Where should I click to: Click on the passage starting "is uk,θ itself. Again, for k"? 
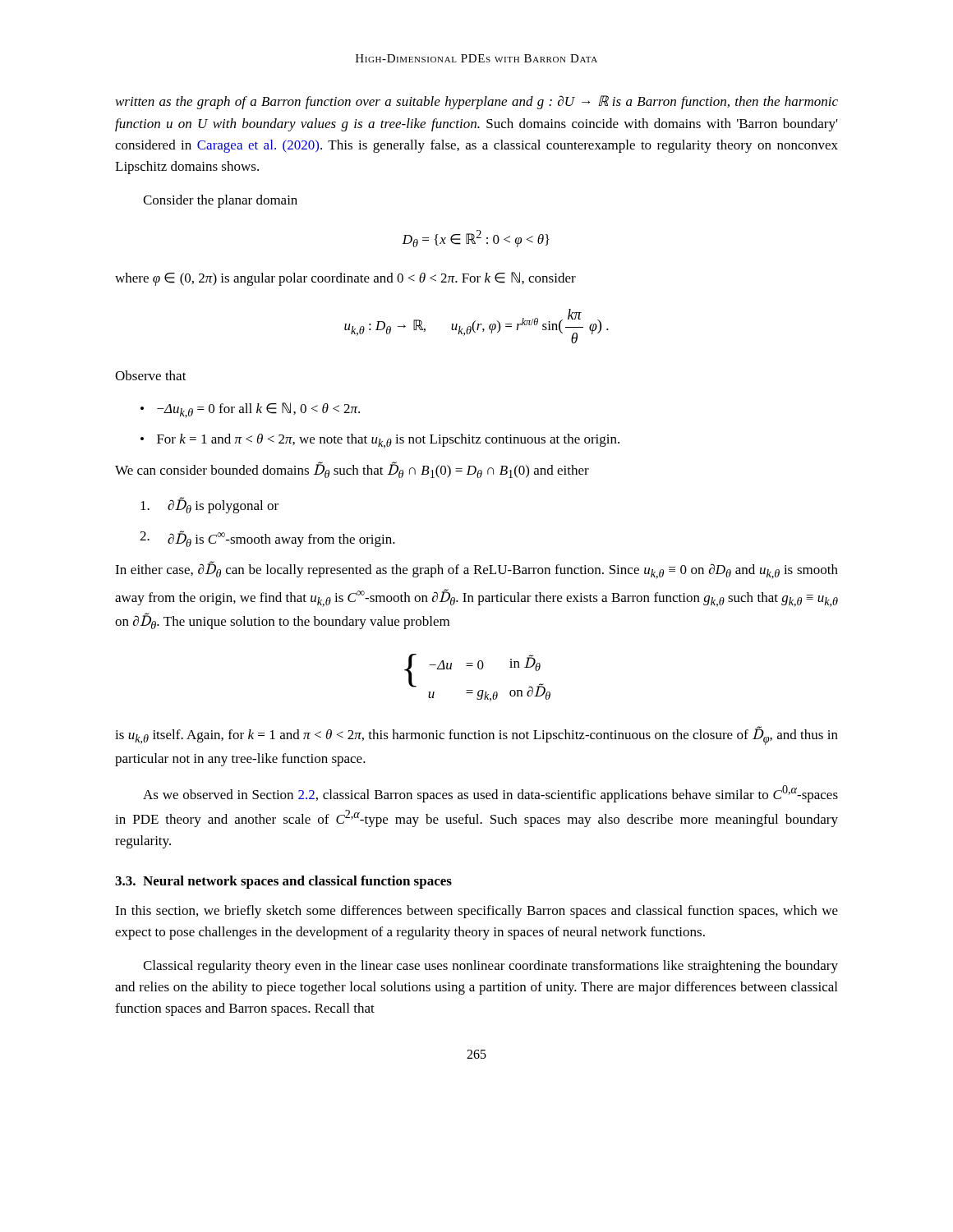pos(476,746)
